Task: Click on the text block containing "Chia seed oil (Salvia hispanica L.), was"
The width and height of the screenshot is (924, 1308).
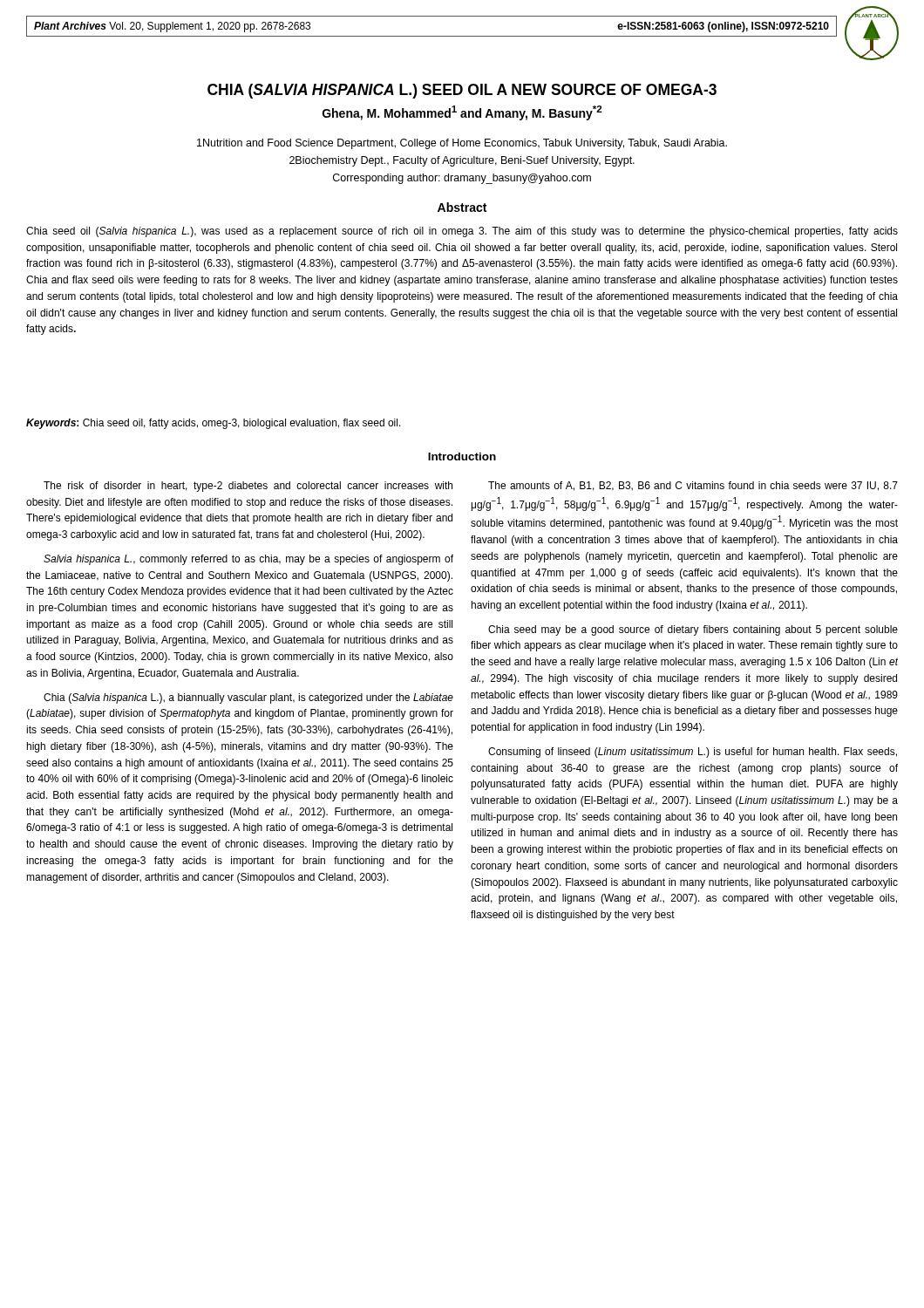Action: pos(462,280)
